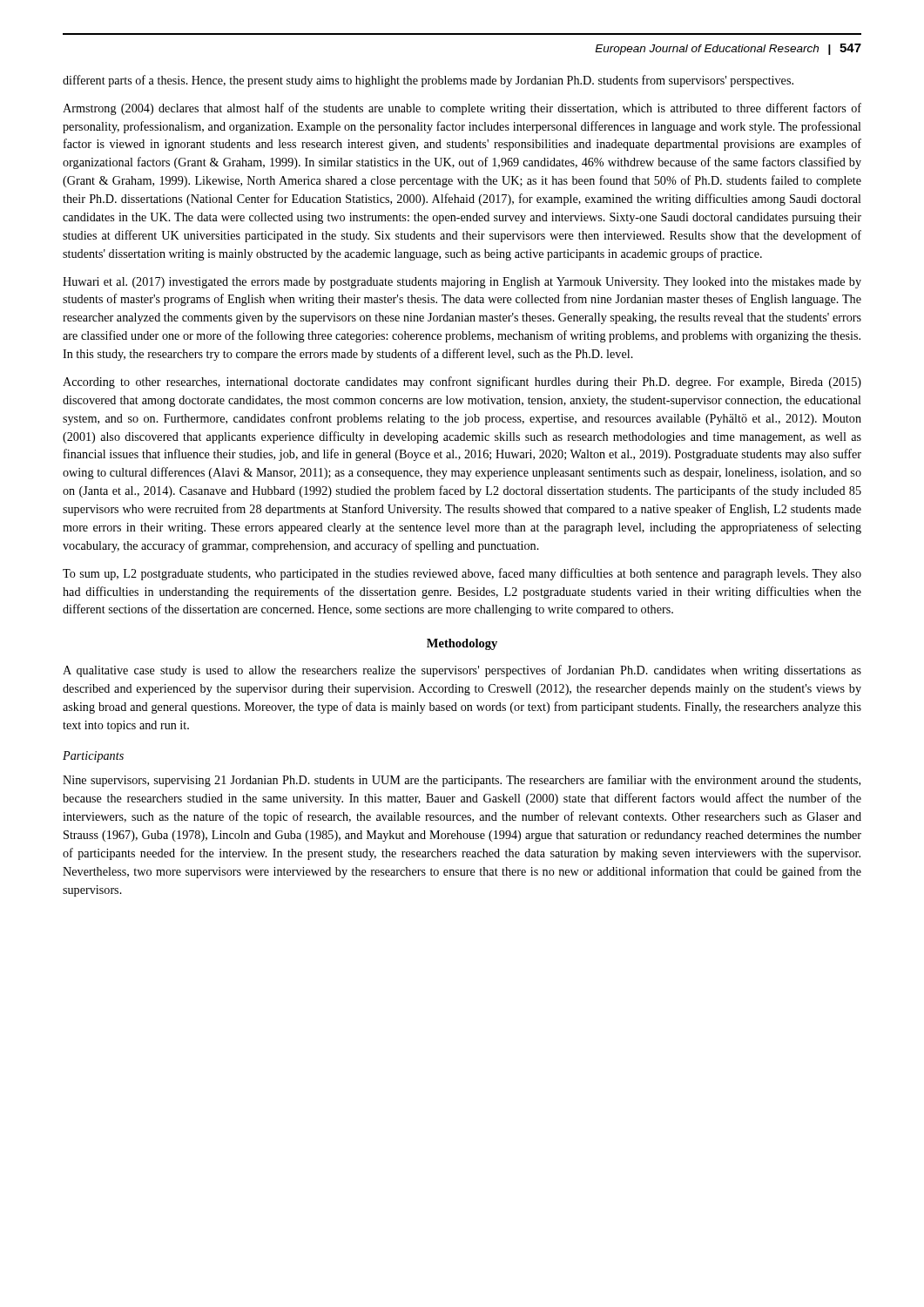Navigate to the text starting "To sum up, L2 postgraduate students,"
Viewport: 924px width, 1307px height.
pos(462,591)
